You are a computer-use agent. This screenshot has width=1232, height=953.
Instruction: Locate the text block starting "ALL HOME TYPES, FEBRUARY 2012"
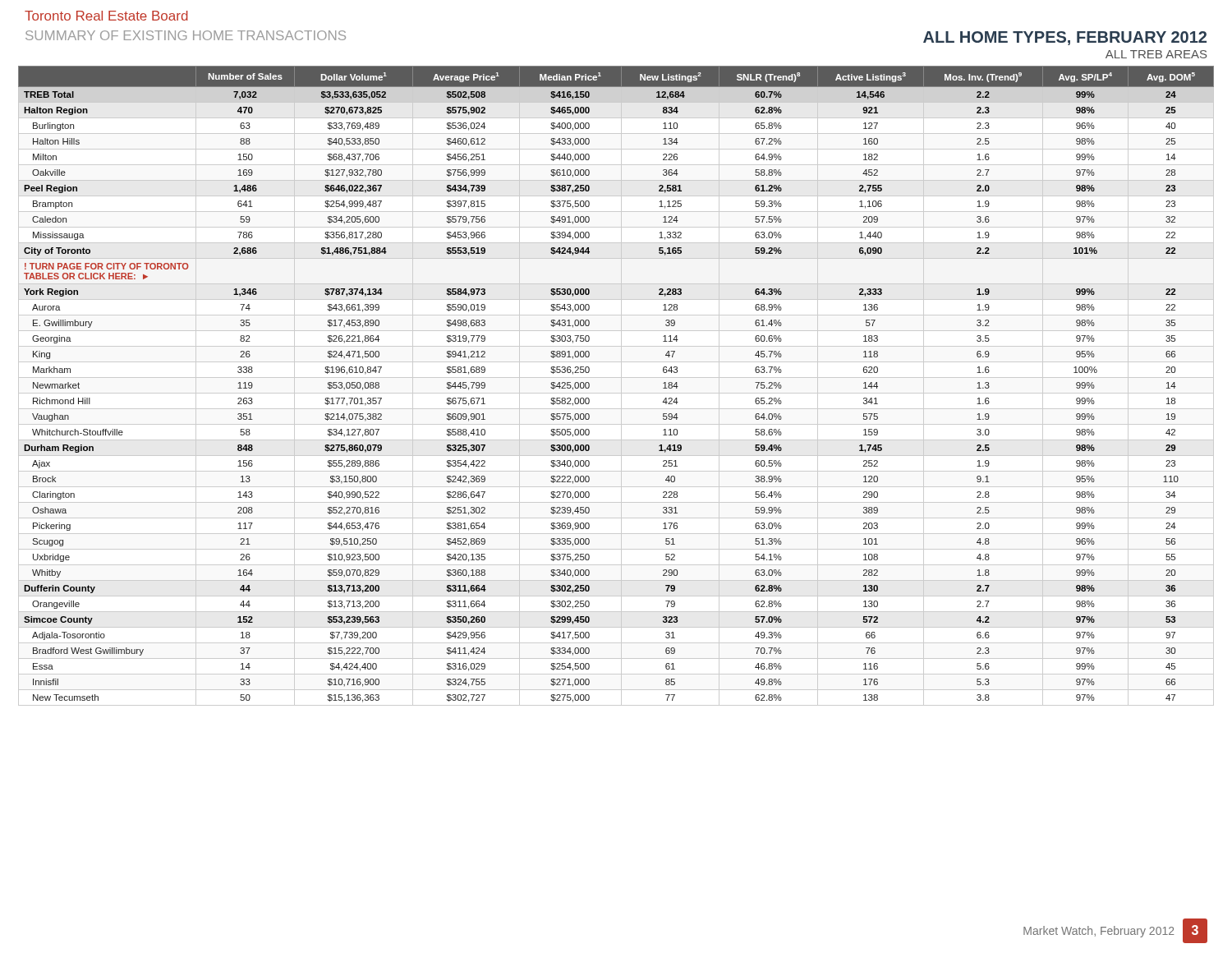1065,44
